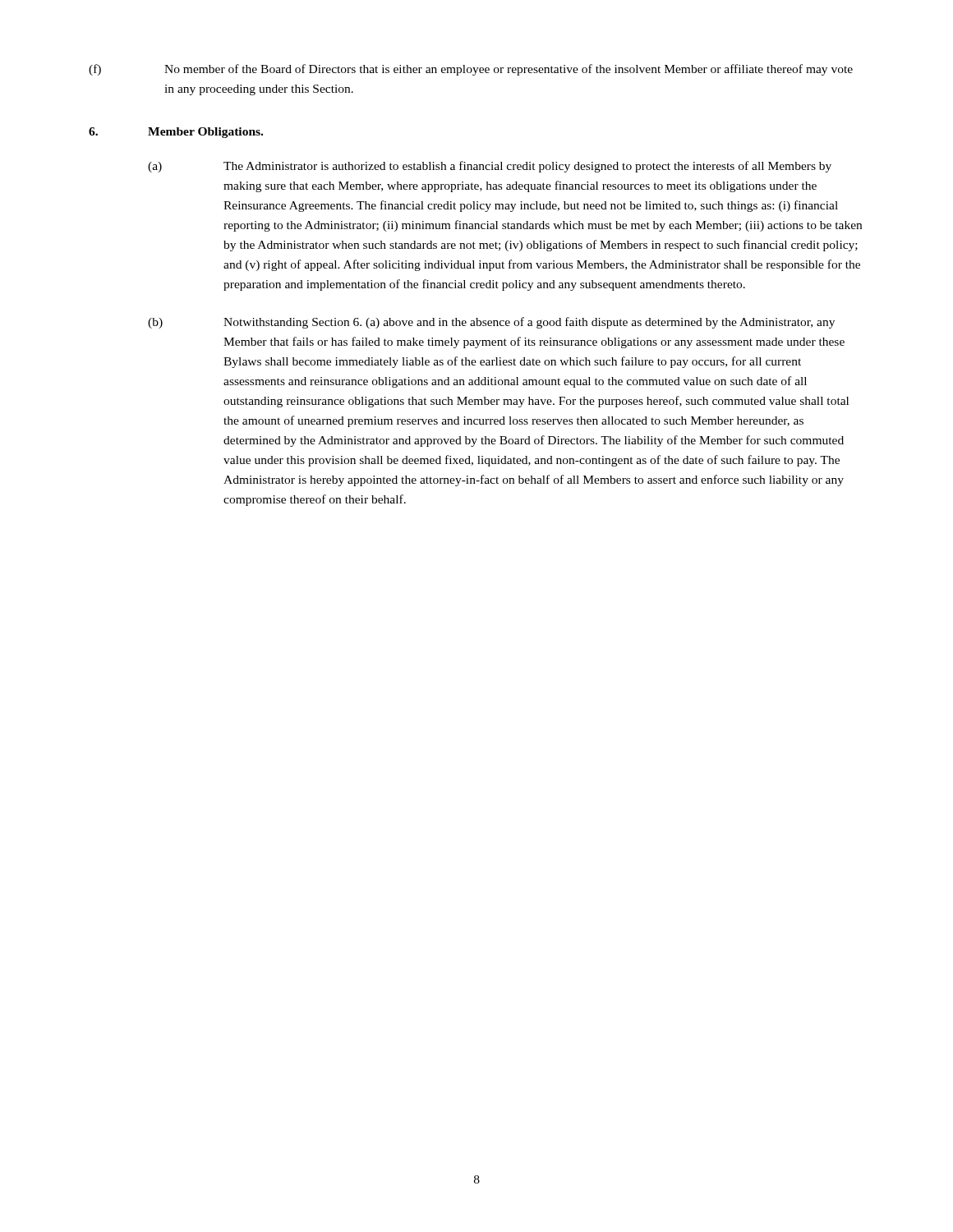Navigate to the element starting "6. Member Obligations."

coord(176,133)
